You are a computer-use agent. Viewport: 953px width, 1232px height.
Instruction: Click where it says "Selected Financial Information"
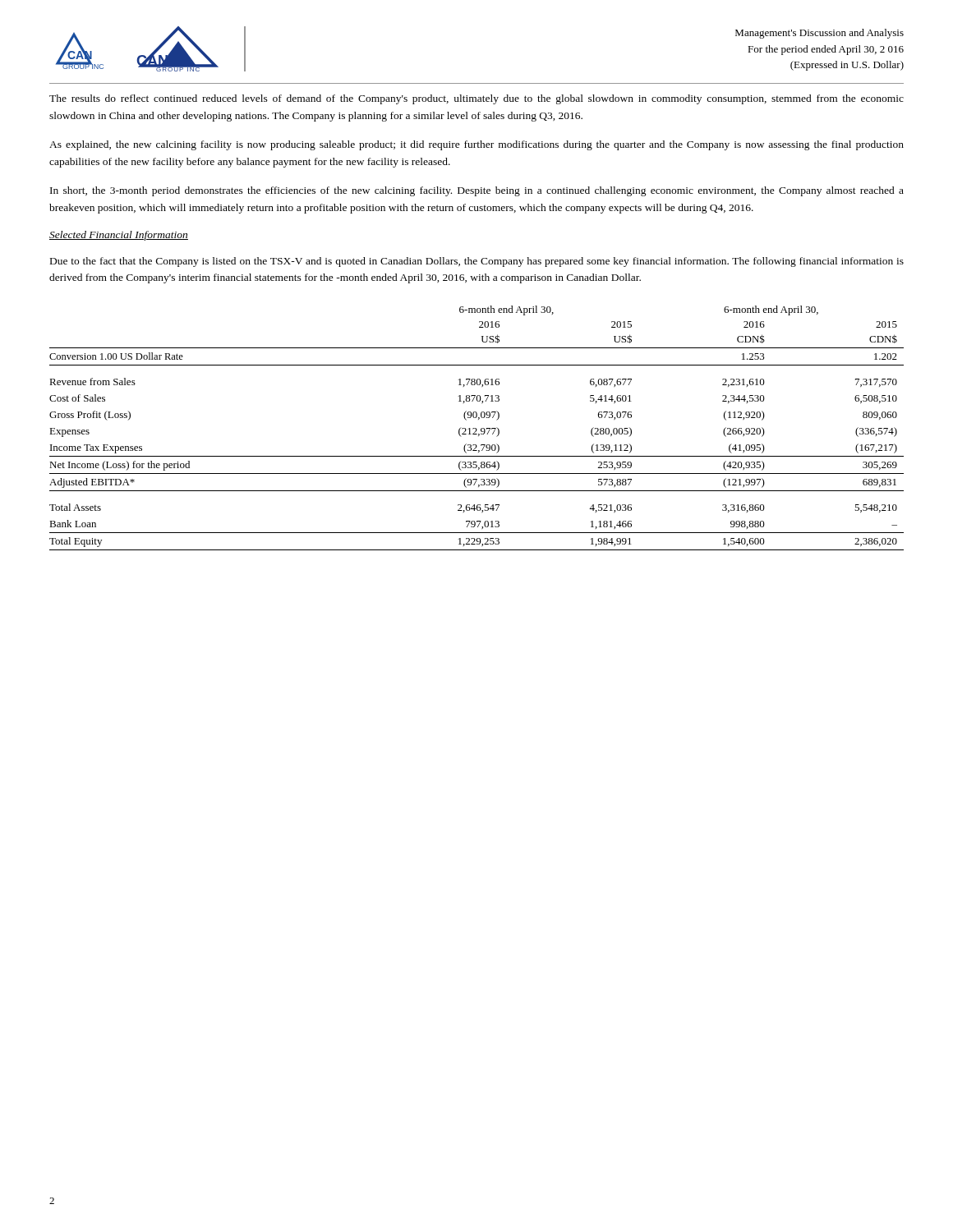(119, 234)
